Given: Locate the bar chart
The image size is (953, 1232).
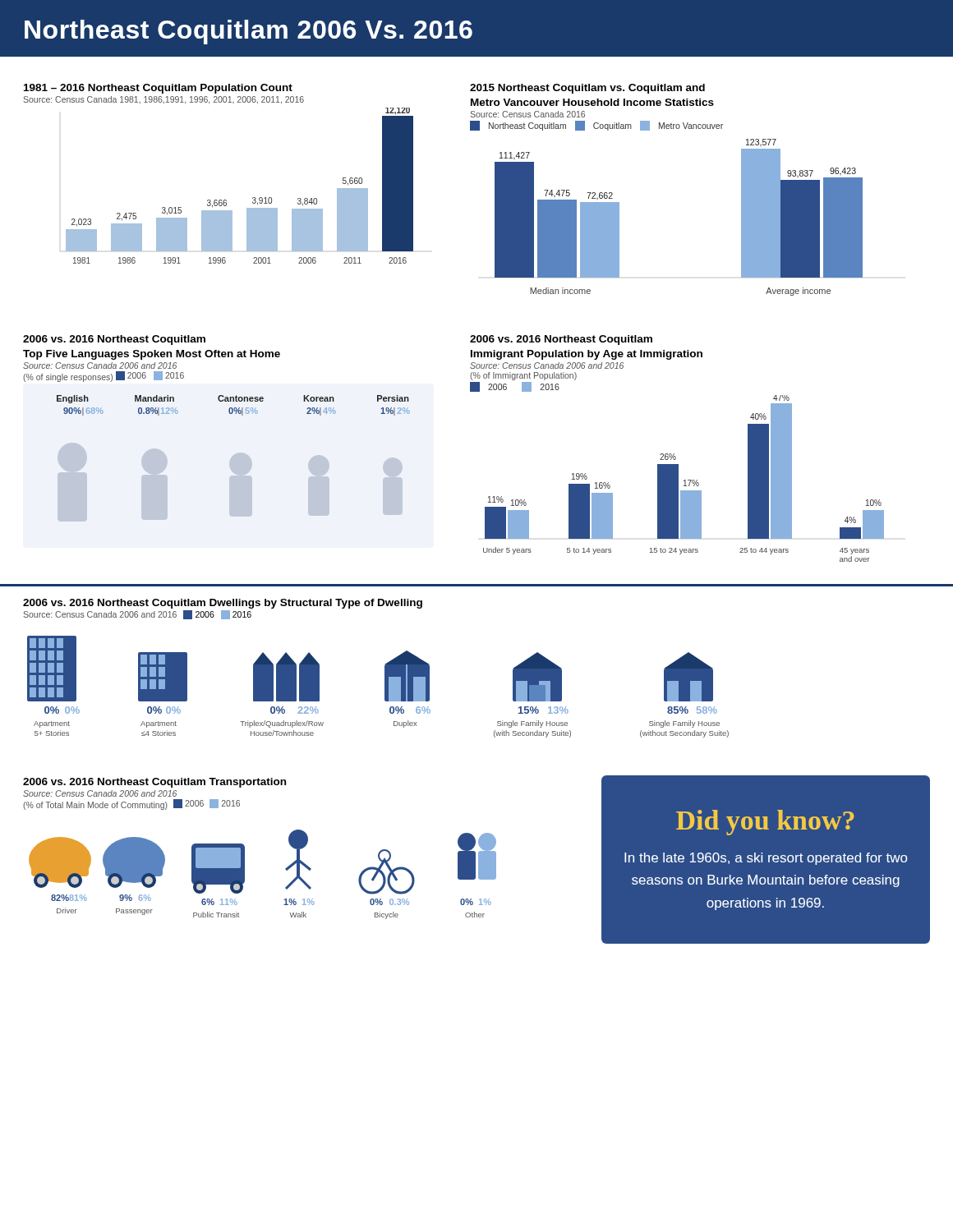Looking at the screenshot, I should pyautogui.click(x=237, y=200).
